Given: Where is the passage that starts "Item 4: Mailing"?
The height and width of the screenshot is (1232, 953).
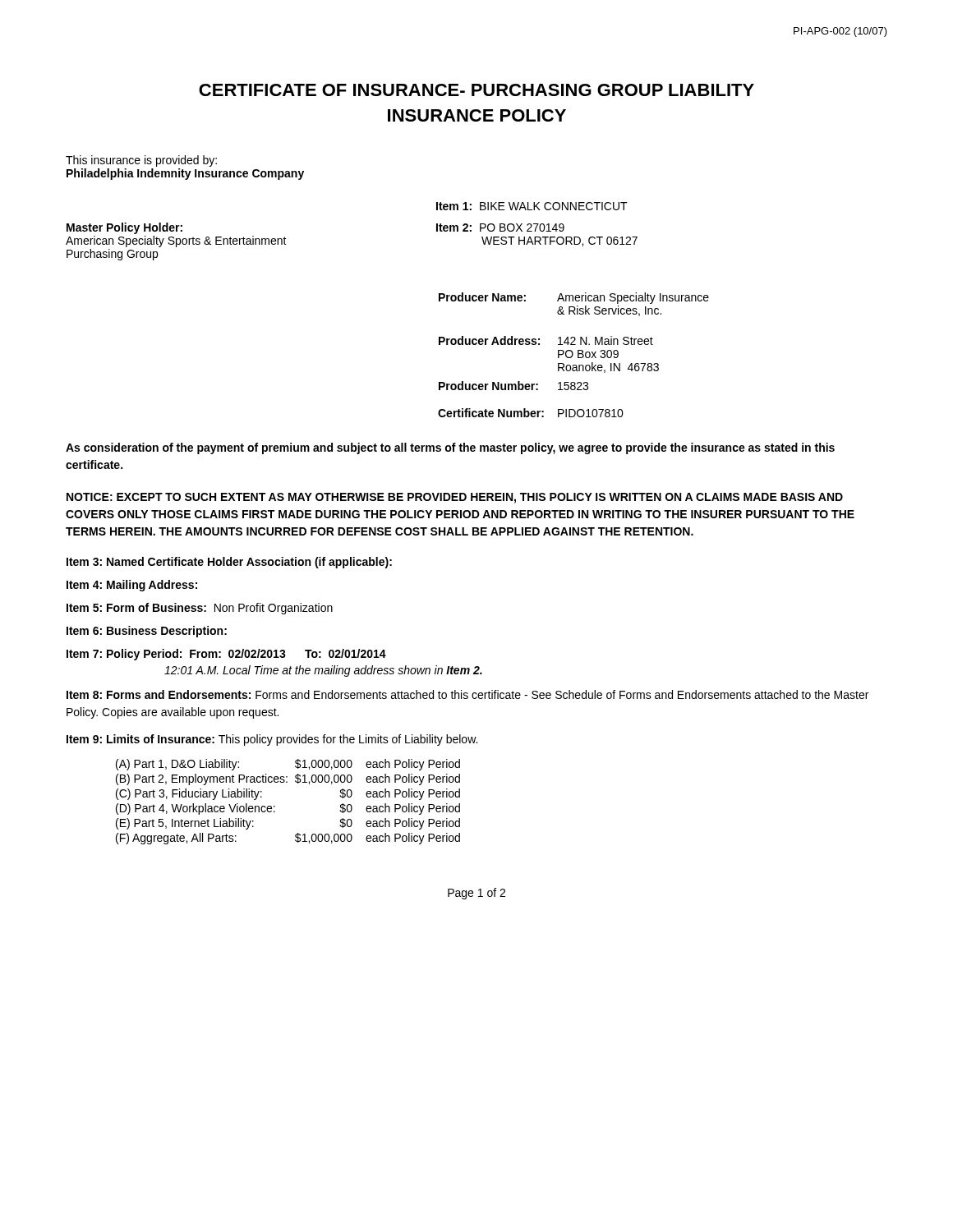Looking at the screenshot, I should coord(132,584).
